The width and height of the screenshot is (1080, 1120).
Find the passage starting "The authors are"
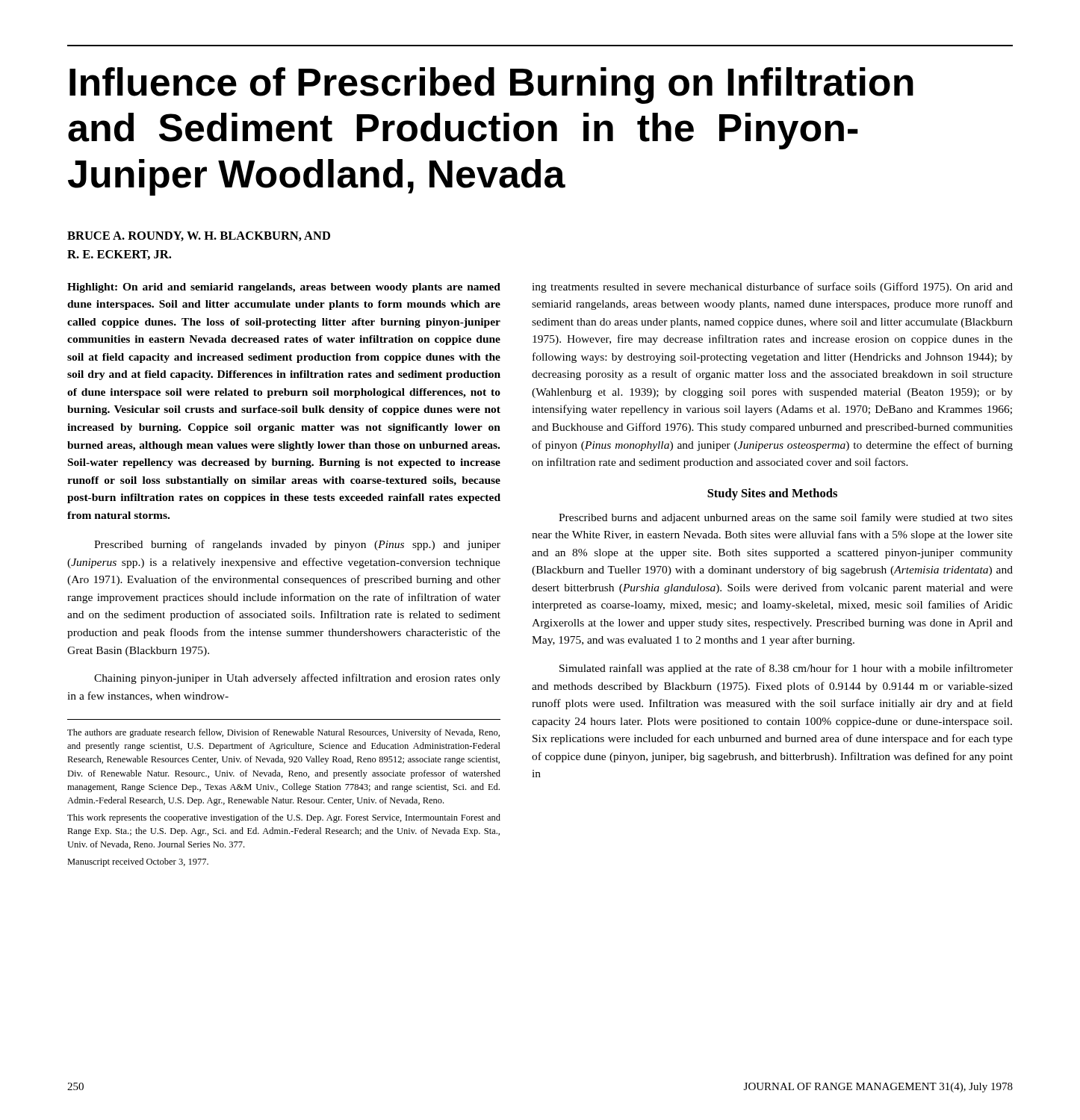point(284,797)
